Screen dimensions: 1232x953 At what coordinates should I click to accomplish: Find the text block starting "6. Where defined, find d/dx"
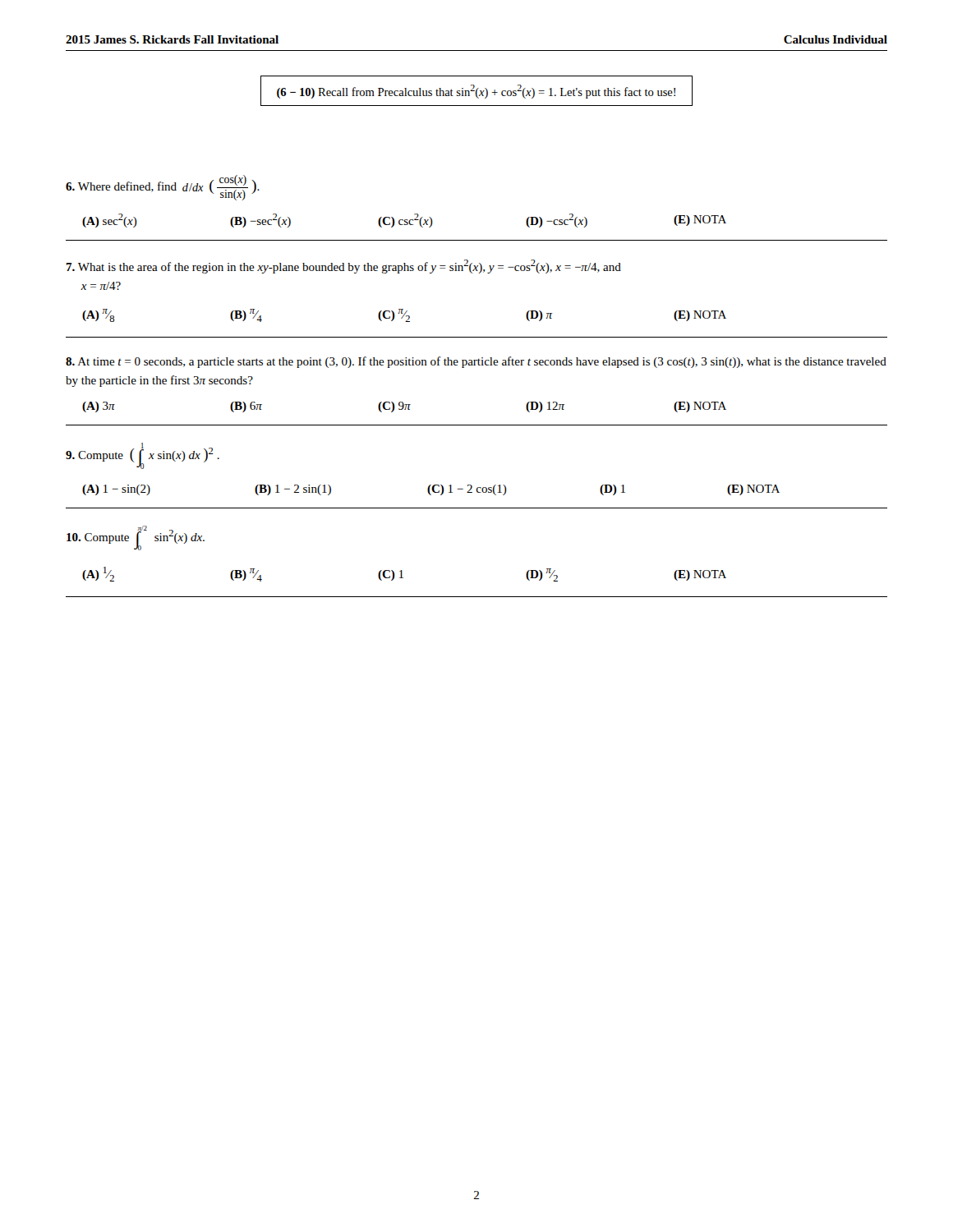tap(163, 188)
